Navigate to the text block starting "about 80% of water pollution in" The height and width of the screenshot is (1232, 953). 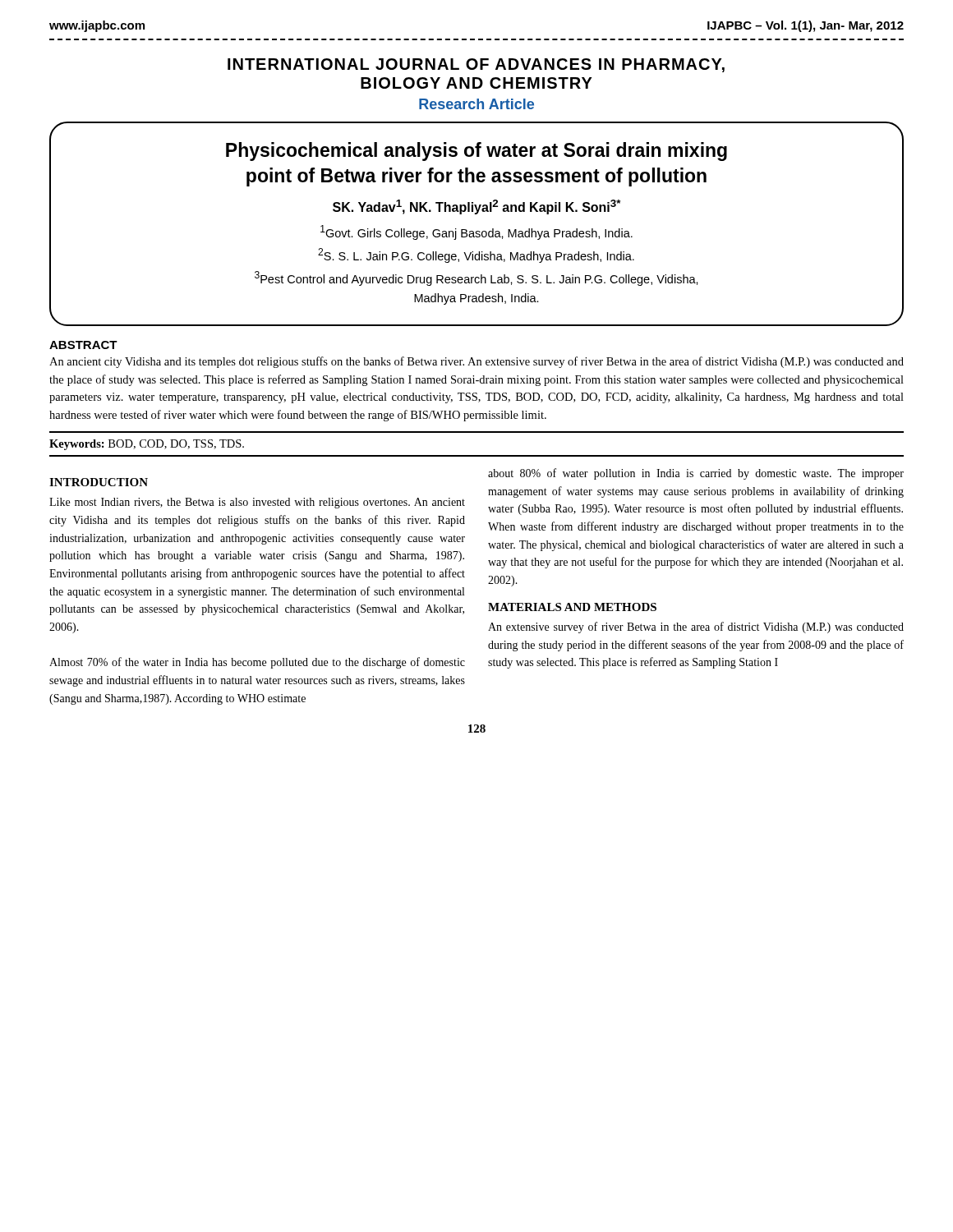[x=696, y=527]
